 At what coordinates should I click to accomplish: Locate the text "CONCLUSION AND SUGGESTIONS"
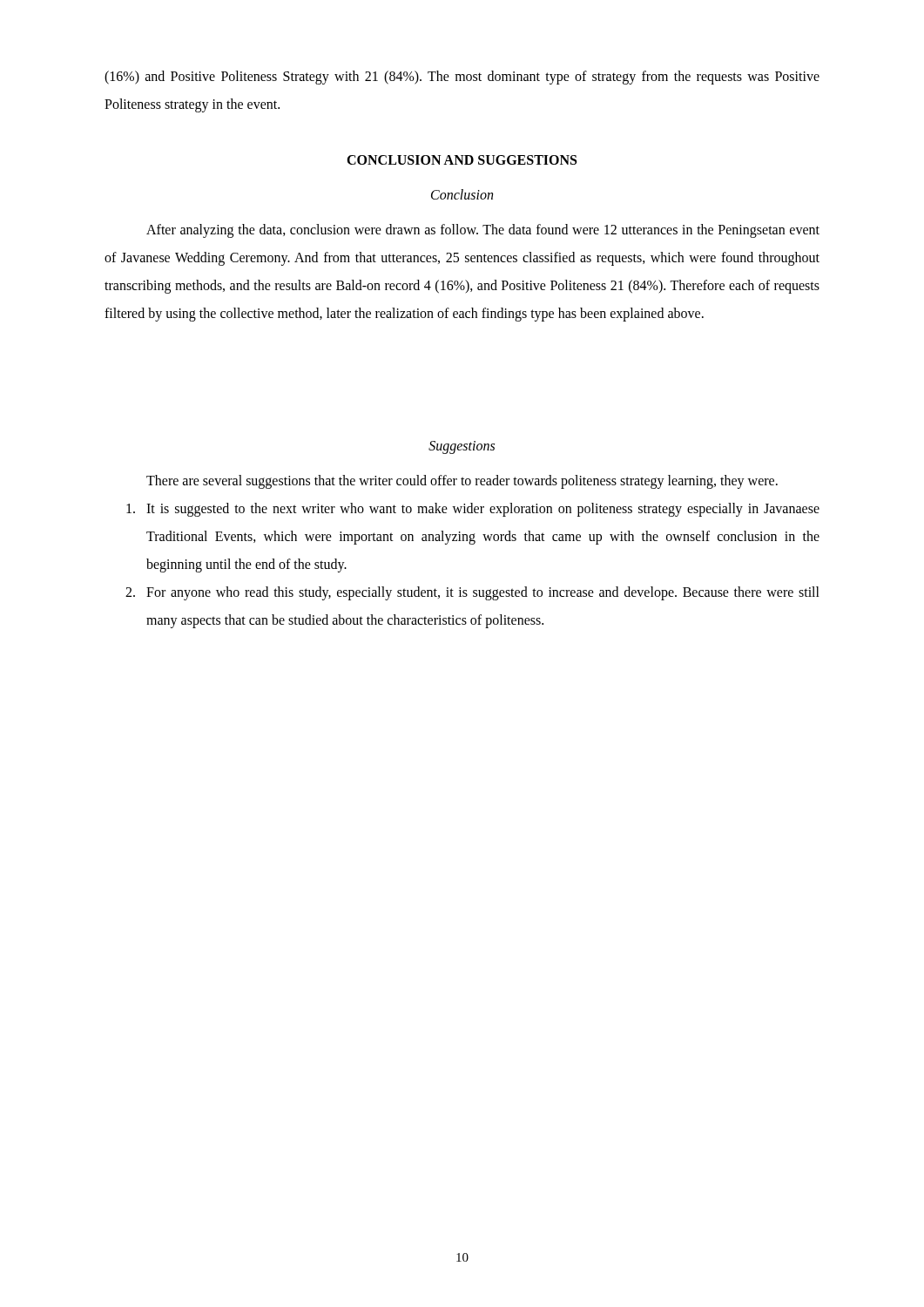point(462,160)
